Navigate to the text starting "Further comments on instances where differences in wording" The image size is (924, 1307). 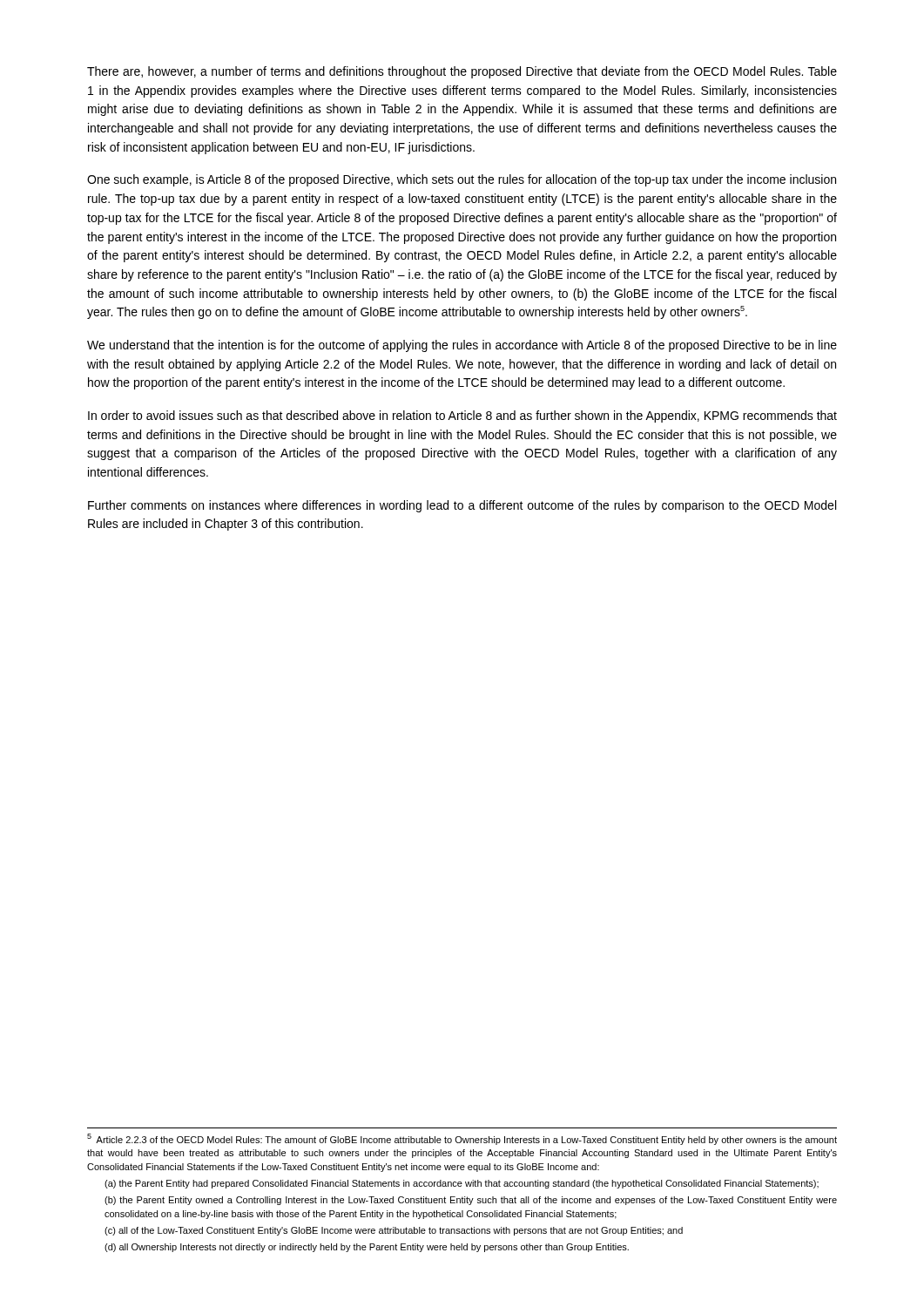[462, 515]
